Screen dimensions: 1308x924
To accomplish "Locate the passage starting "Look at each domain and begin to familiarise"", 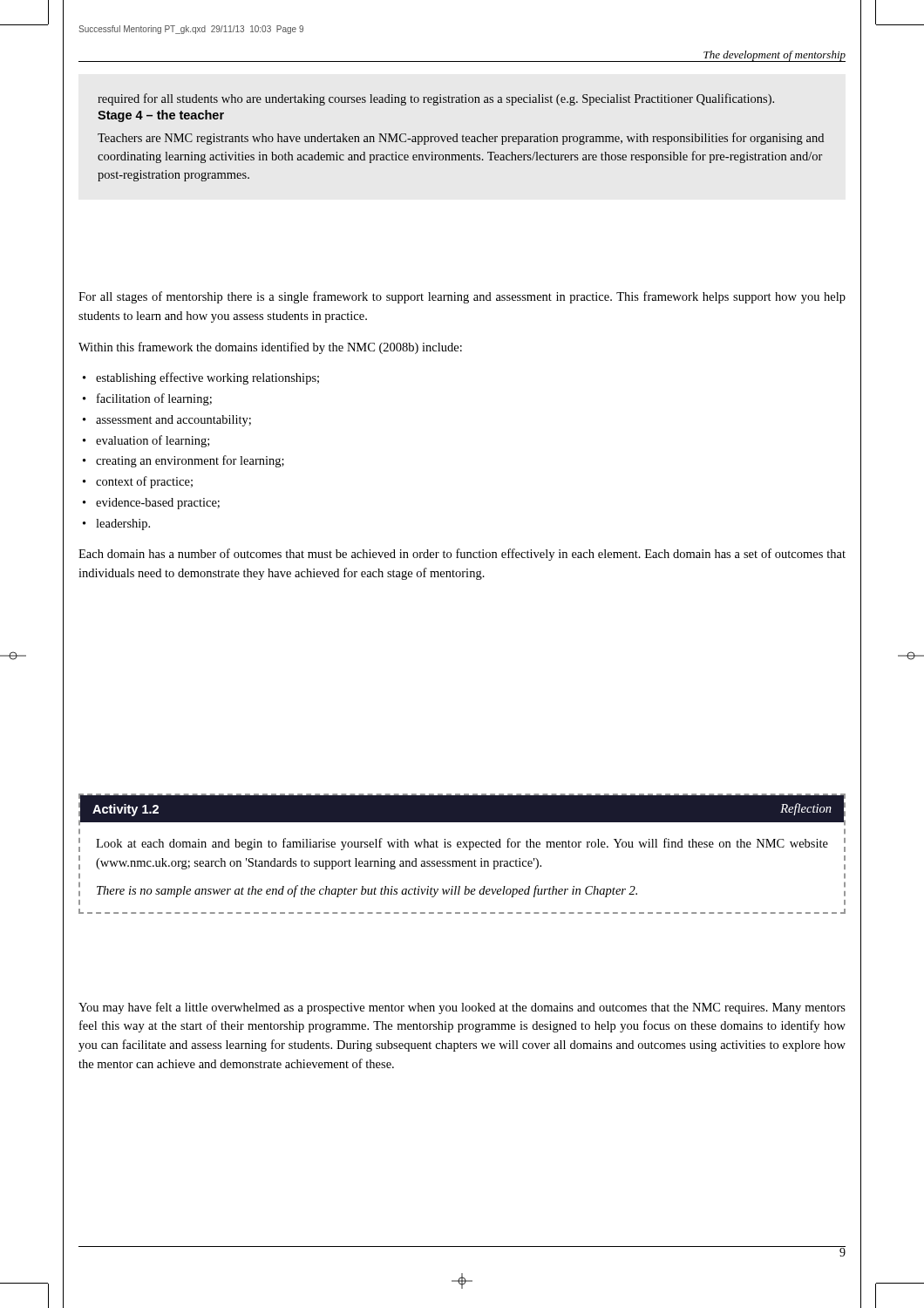I will tap(462, 853).
